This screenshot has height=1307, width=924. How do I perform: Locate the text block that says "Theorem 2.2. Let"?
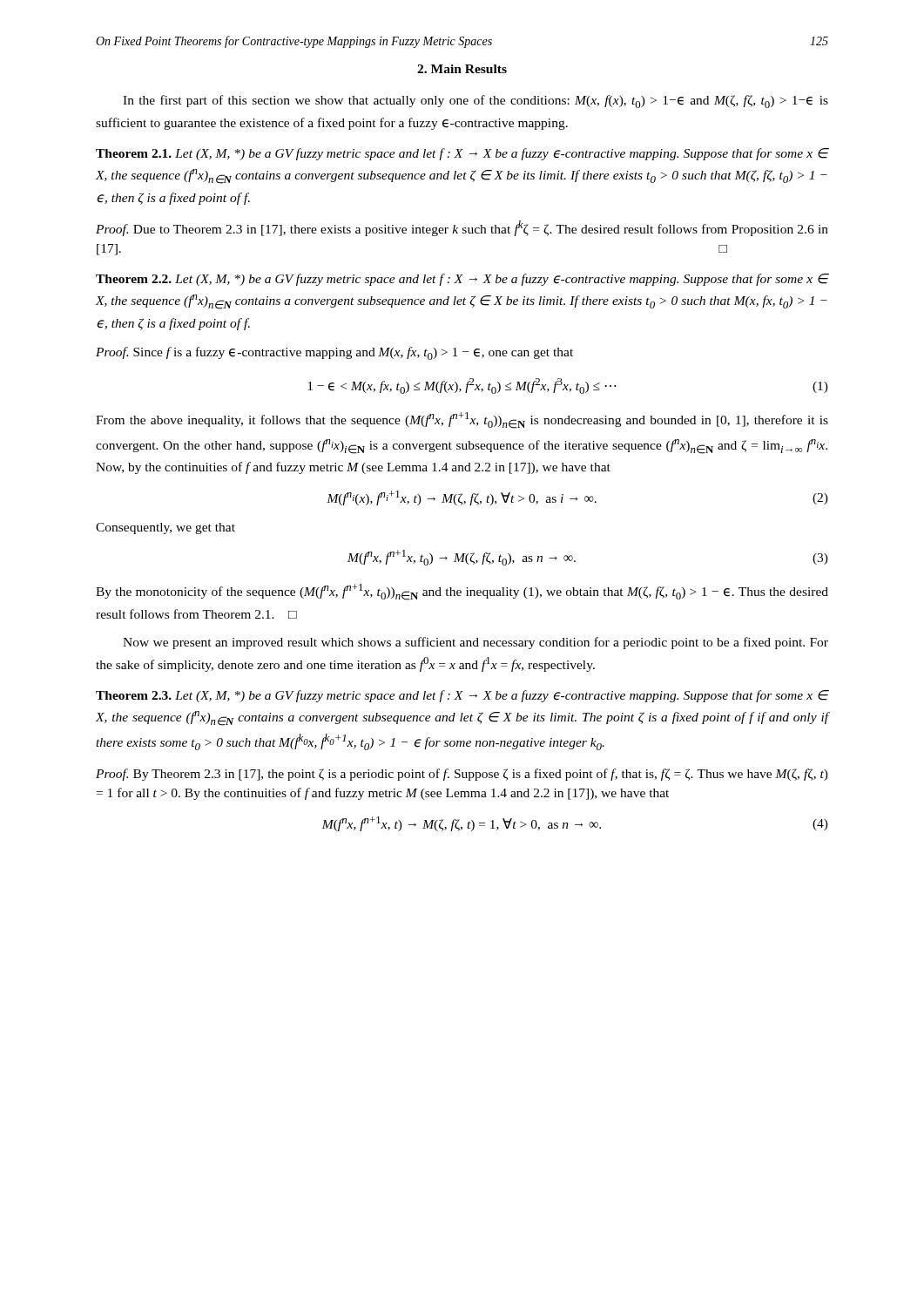[462, 301]
